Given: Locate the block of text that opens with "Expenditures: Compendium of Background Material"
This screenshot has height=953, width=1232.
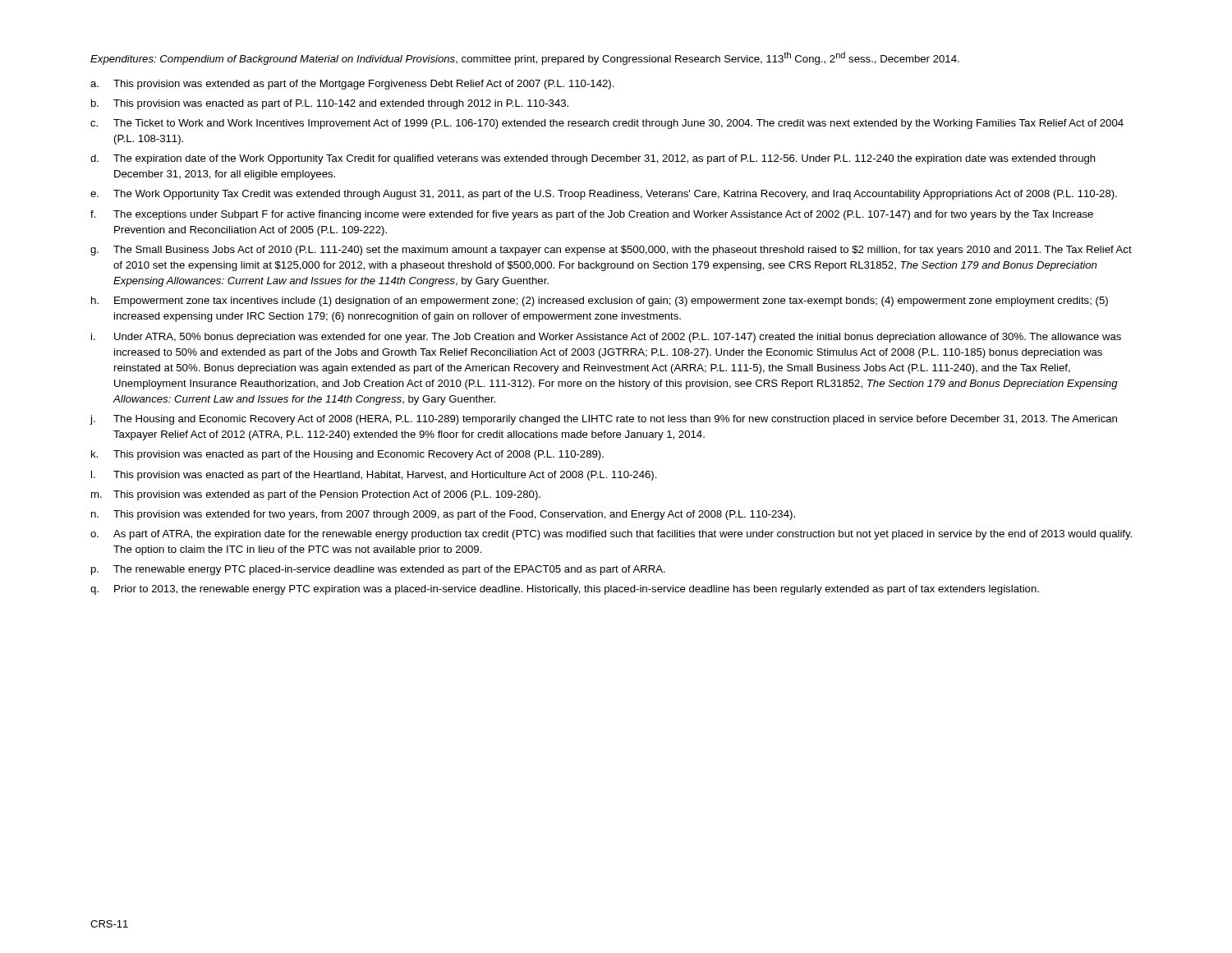Looking at the screenshot, I should 525,58.
